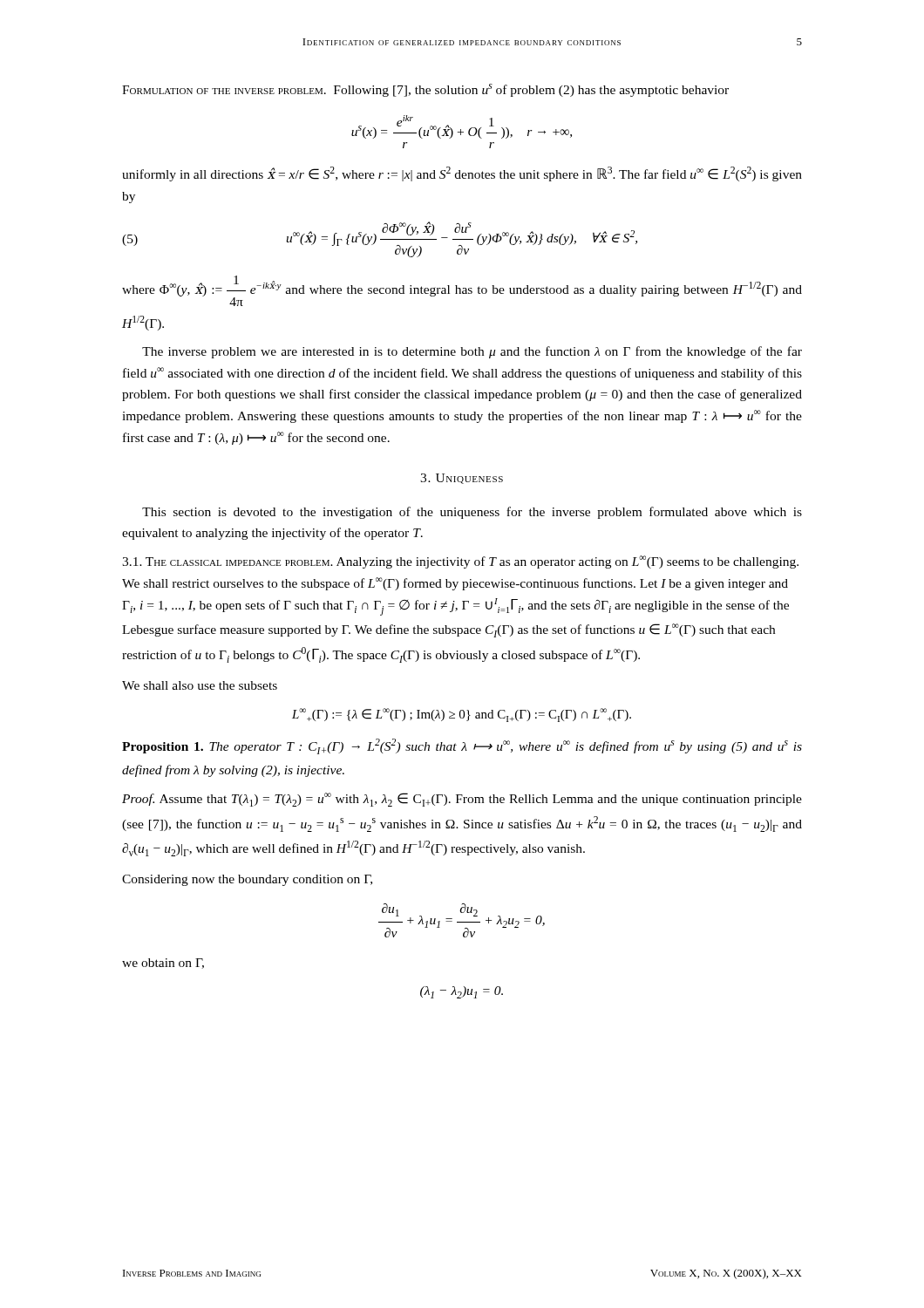
Task: Point to the element starting "(5) u∞(x̂) = ∫Γ {us(y) ∂Φ∞(y, x̂) ∂ν(y)"
Action: tap(380, 239)
